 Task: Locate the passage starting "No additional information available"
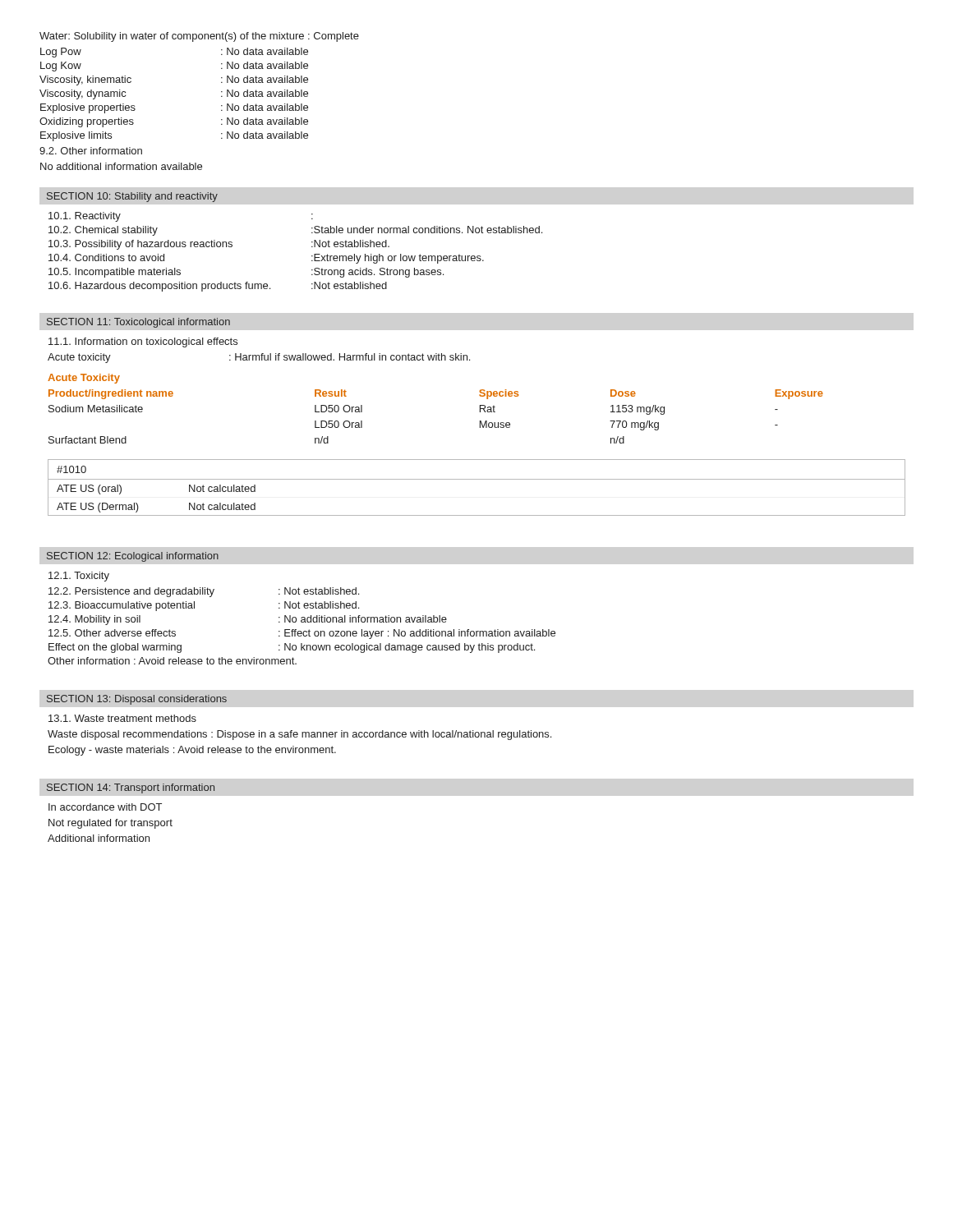(121, 166)
